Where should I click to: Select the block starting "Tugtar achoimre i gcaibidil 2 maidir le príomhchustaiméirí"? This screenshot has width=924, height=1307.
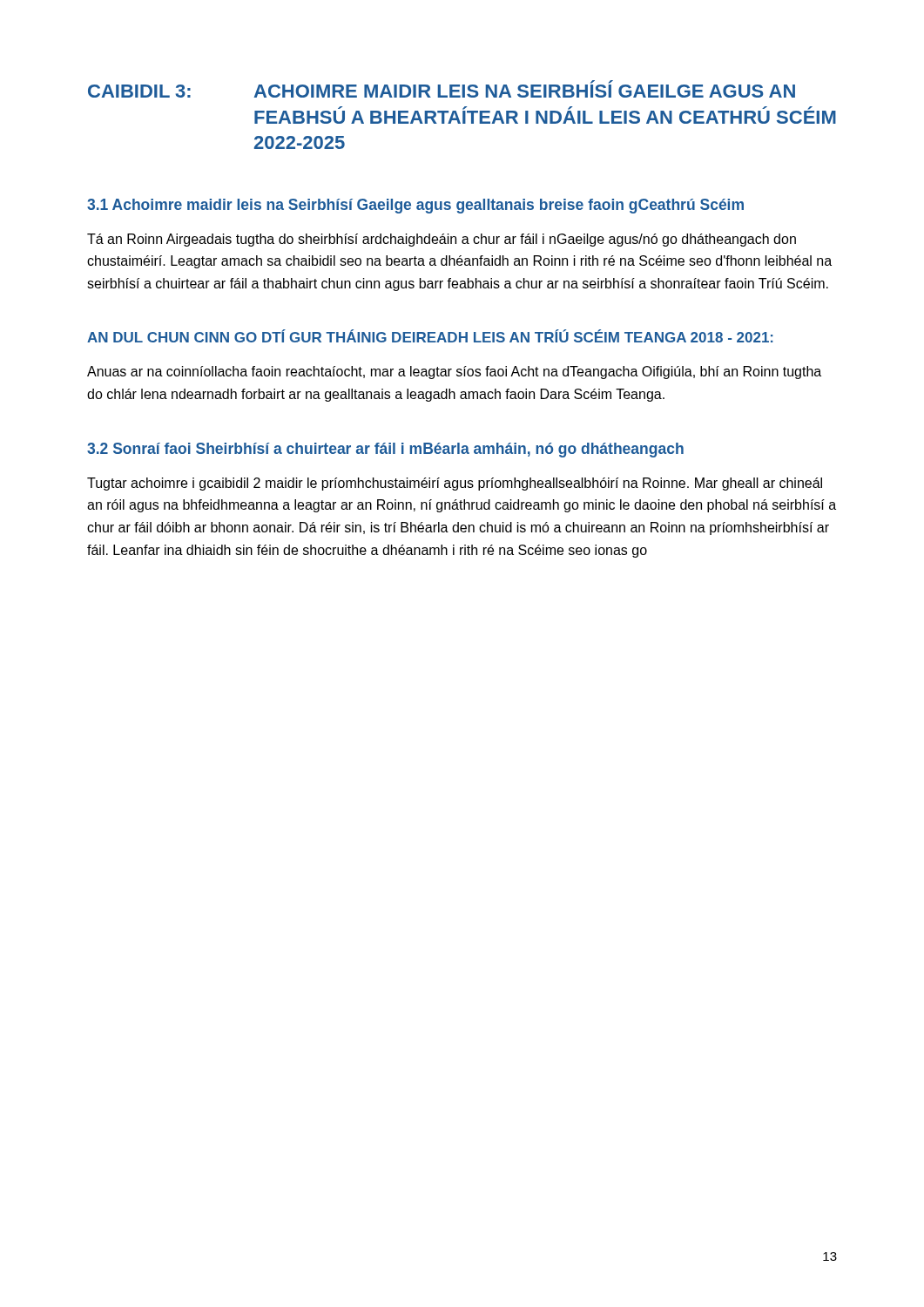pyautogui.click(x=462, y=516)
